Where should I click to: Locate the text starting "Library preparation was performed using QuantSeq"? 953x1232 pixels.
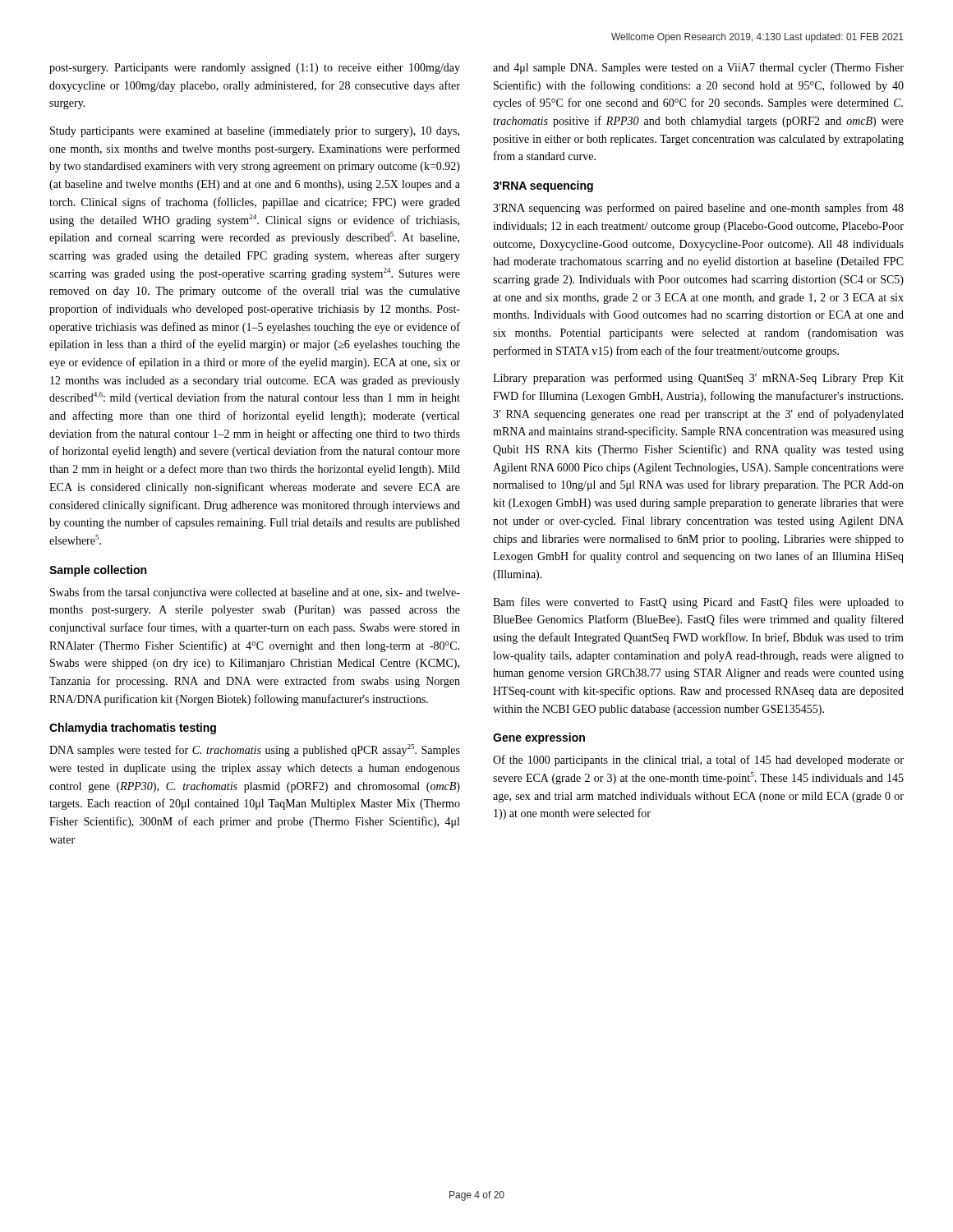tap(698, 477)
